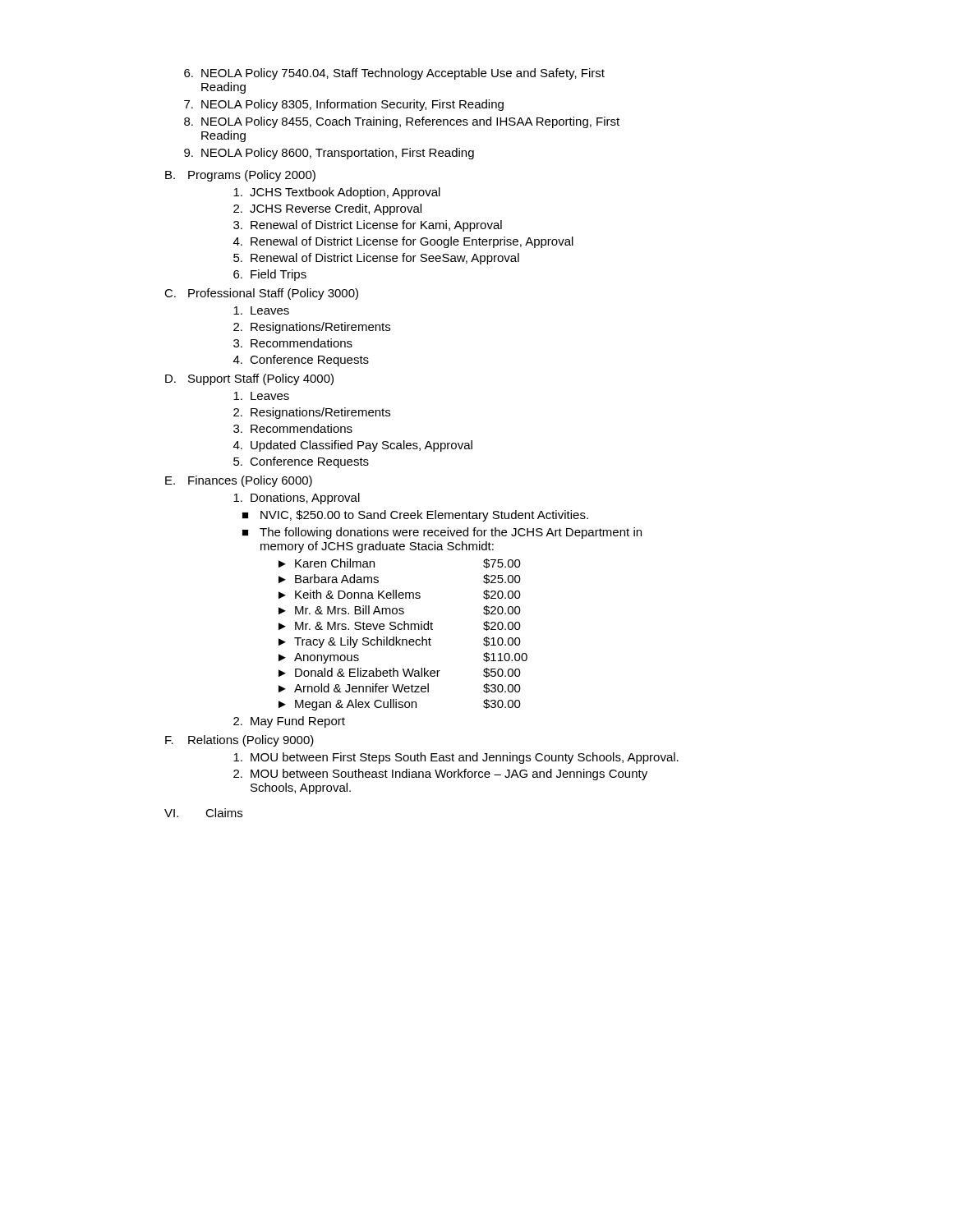Image resolution: width=953 pixels, height=1232 pixels.
Task: Find the list item that reads "8. NEOLA Policy 8455, Coach Training, References"
Action: [x=392, y=128]
